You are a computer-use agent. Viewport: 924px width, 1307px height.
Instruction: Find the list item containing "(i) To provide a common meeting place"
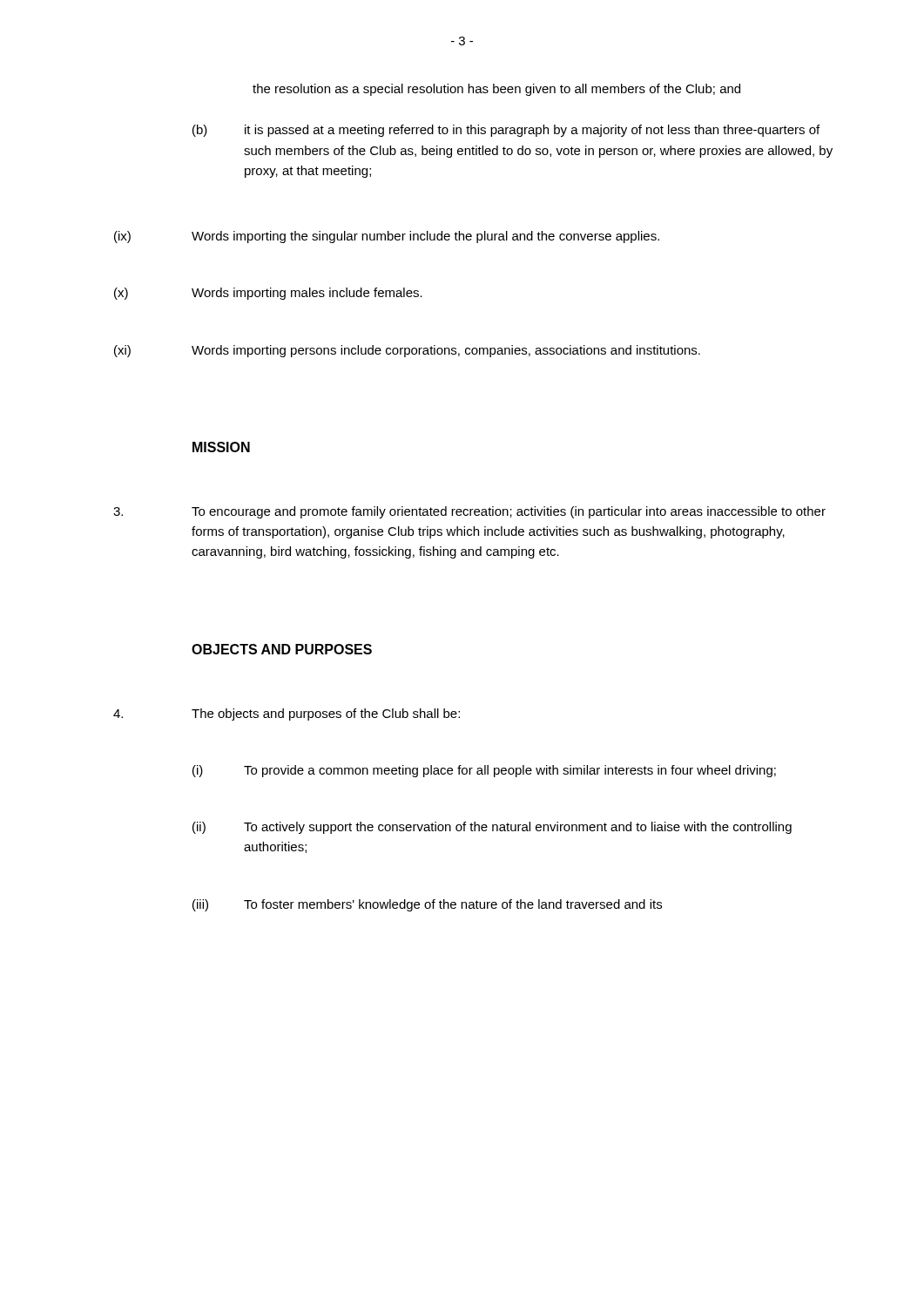484,770
